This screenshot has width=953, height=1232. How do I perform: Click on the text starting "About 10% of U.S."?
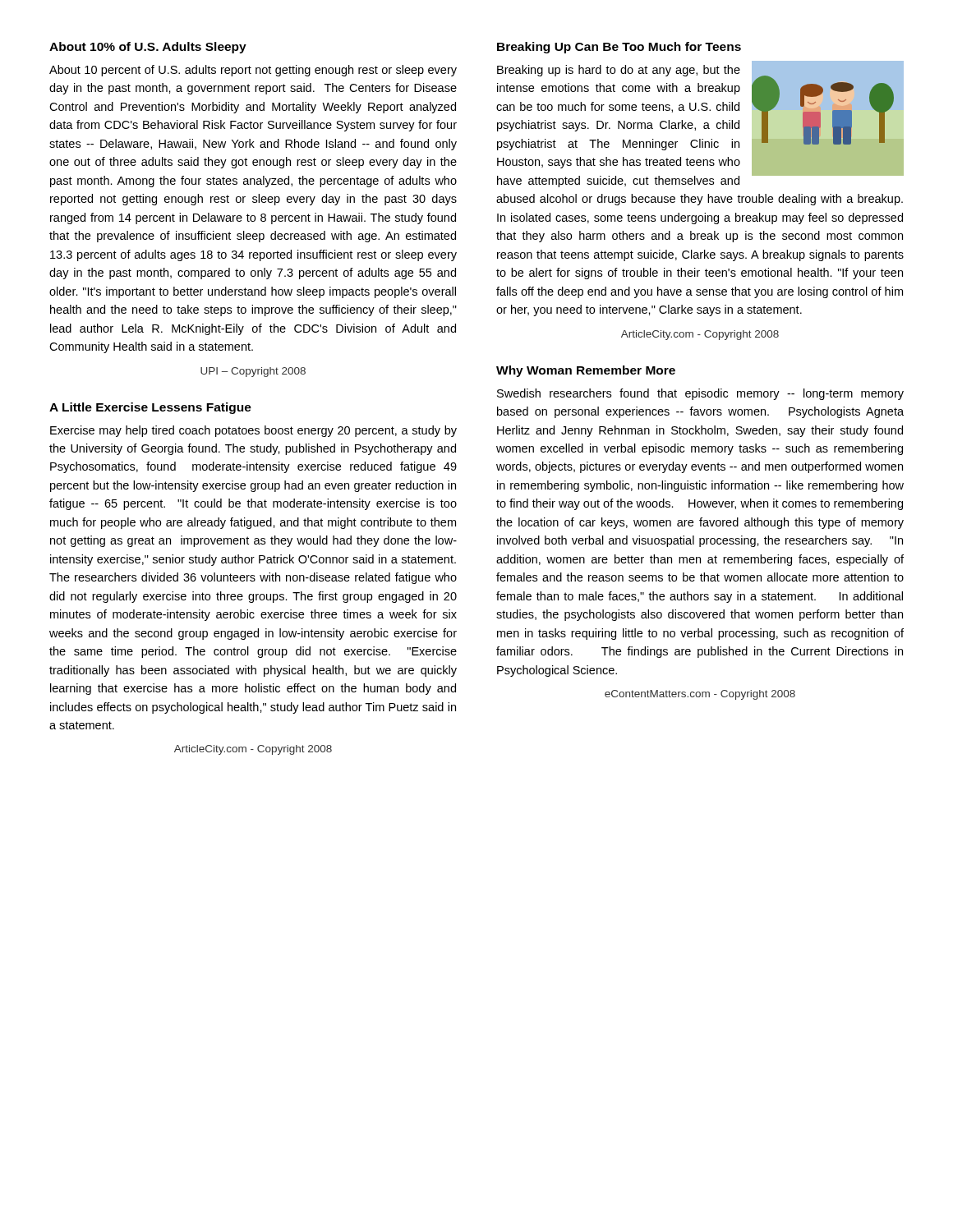pos(148,46)
